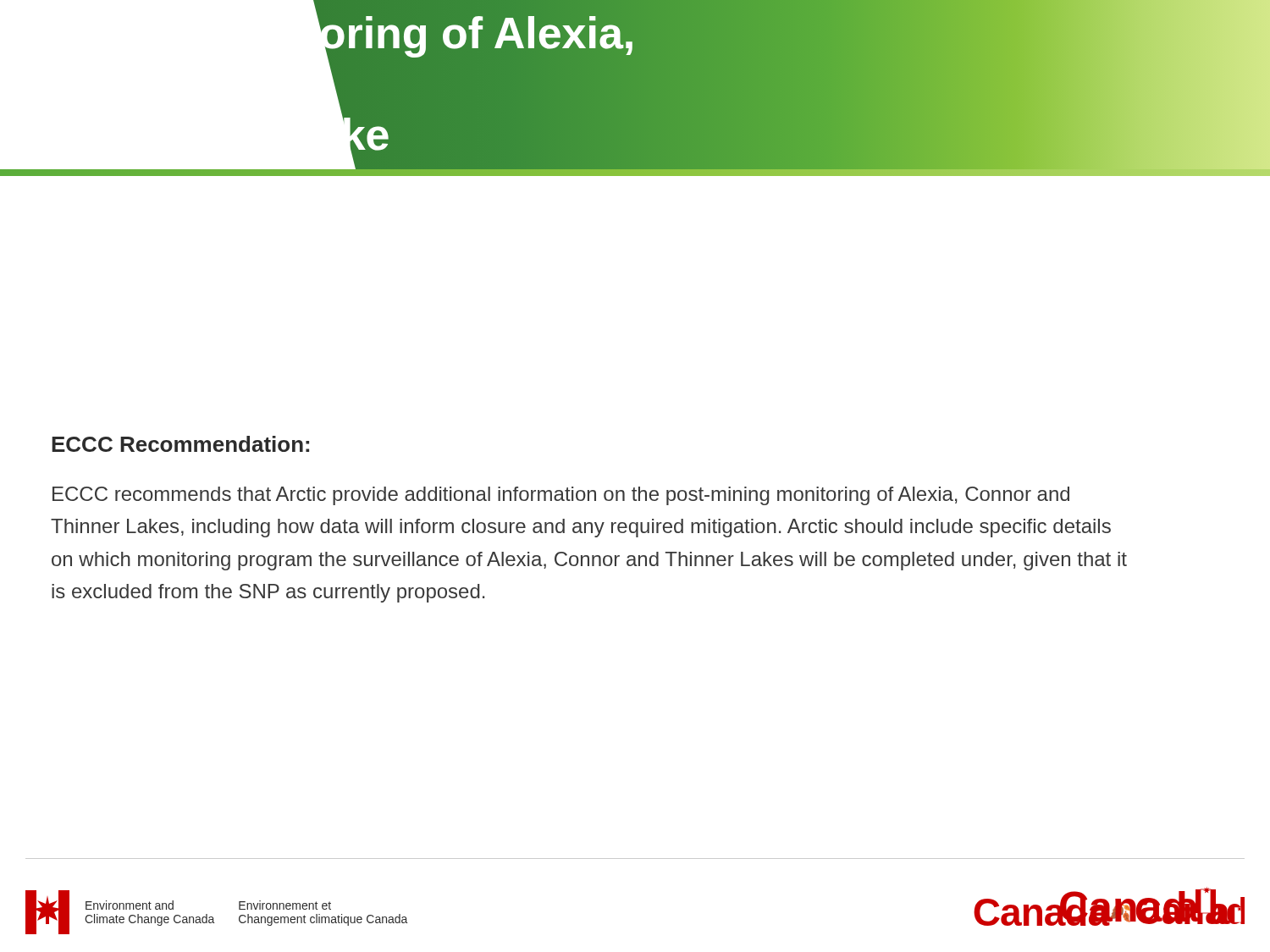This screenshot has height=952, width=1270.
Task: Locate the block of text that opens with "ECCC recommends that Arctic"
Action: [589, 542]
